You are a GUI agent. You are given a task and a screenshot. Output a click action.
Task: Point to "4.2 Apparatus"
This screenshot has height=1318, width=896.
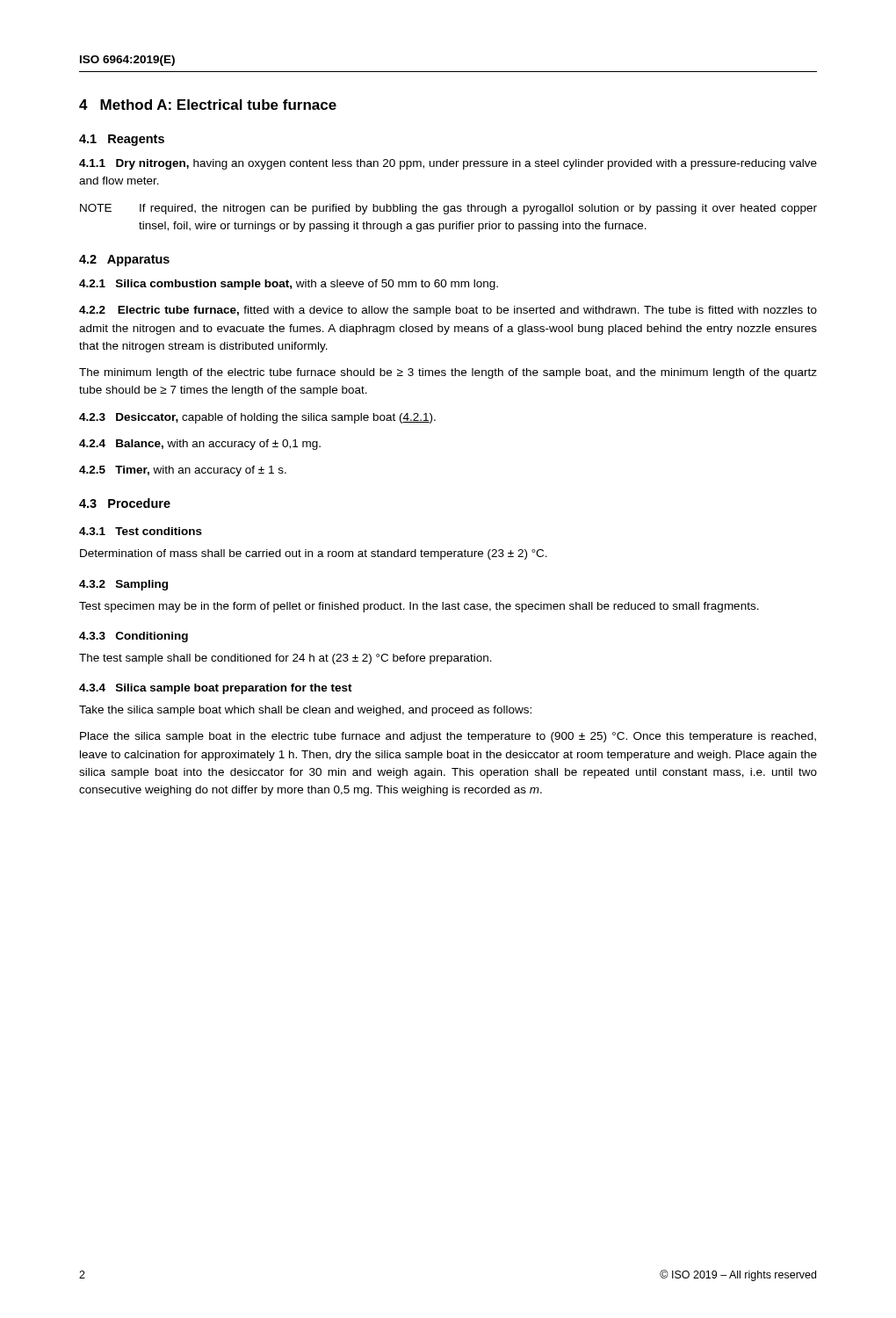point(124,261)
